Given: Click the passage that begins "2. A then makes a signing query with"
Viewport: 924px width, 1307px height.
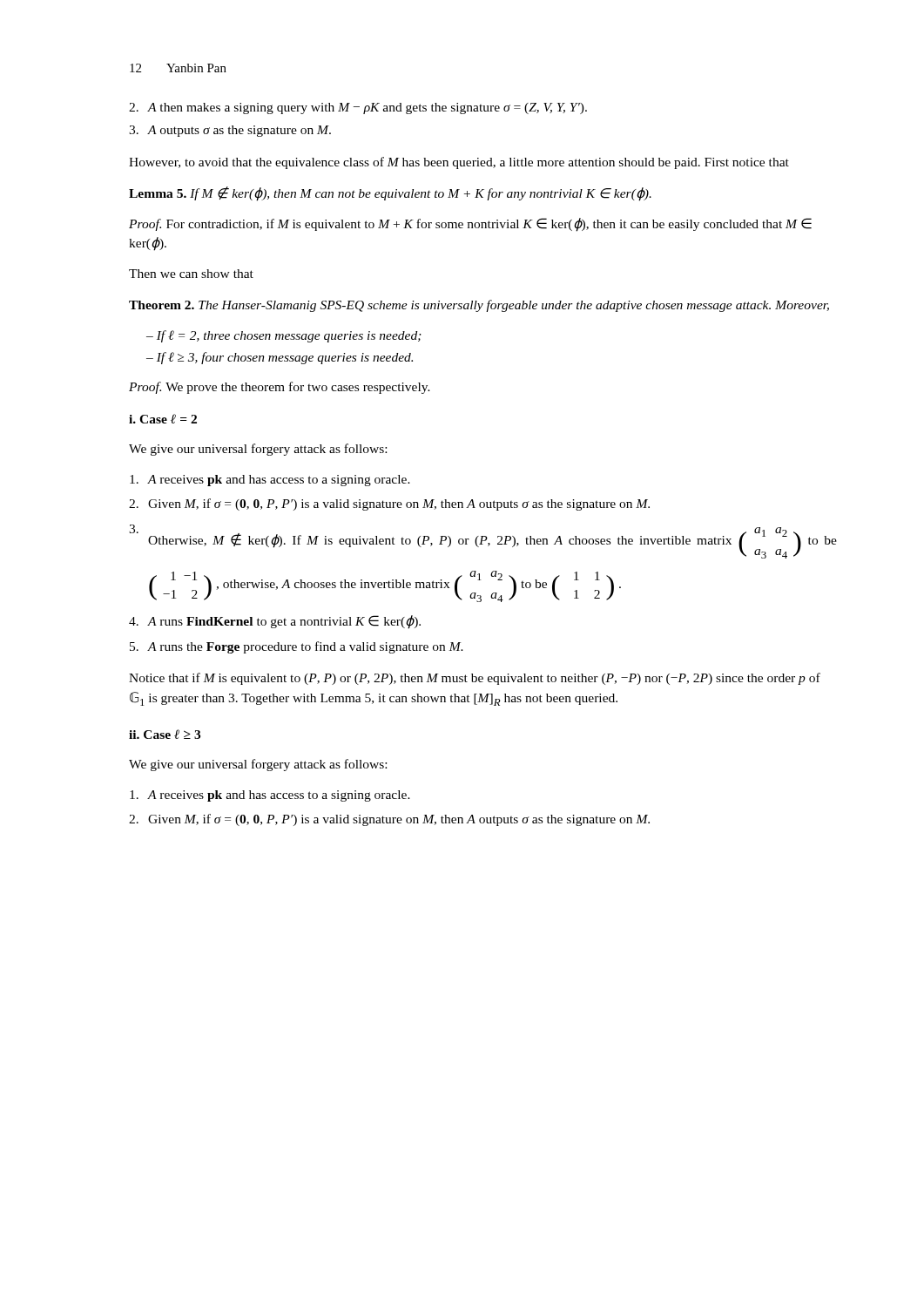Looking at the screenshot, I should click(483, 107).
